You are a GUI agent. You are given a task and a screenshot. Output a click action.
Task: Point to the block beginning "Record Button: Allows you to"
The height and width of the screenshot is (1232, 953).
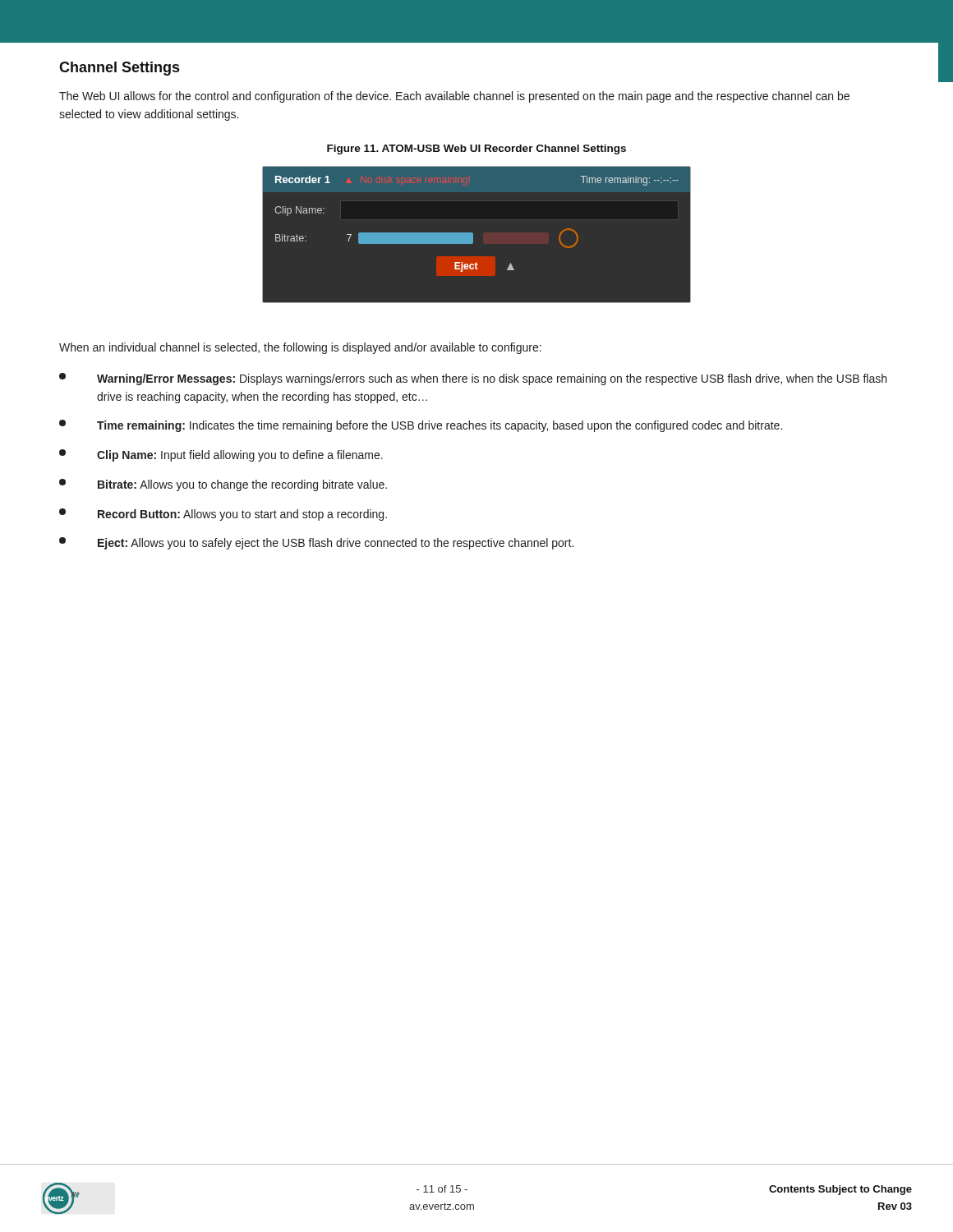223,515
